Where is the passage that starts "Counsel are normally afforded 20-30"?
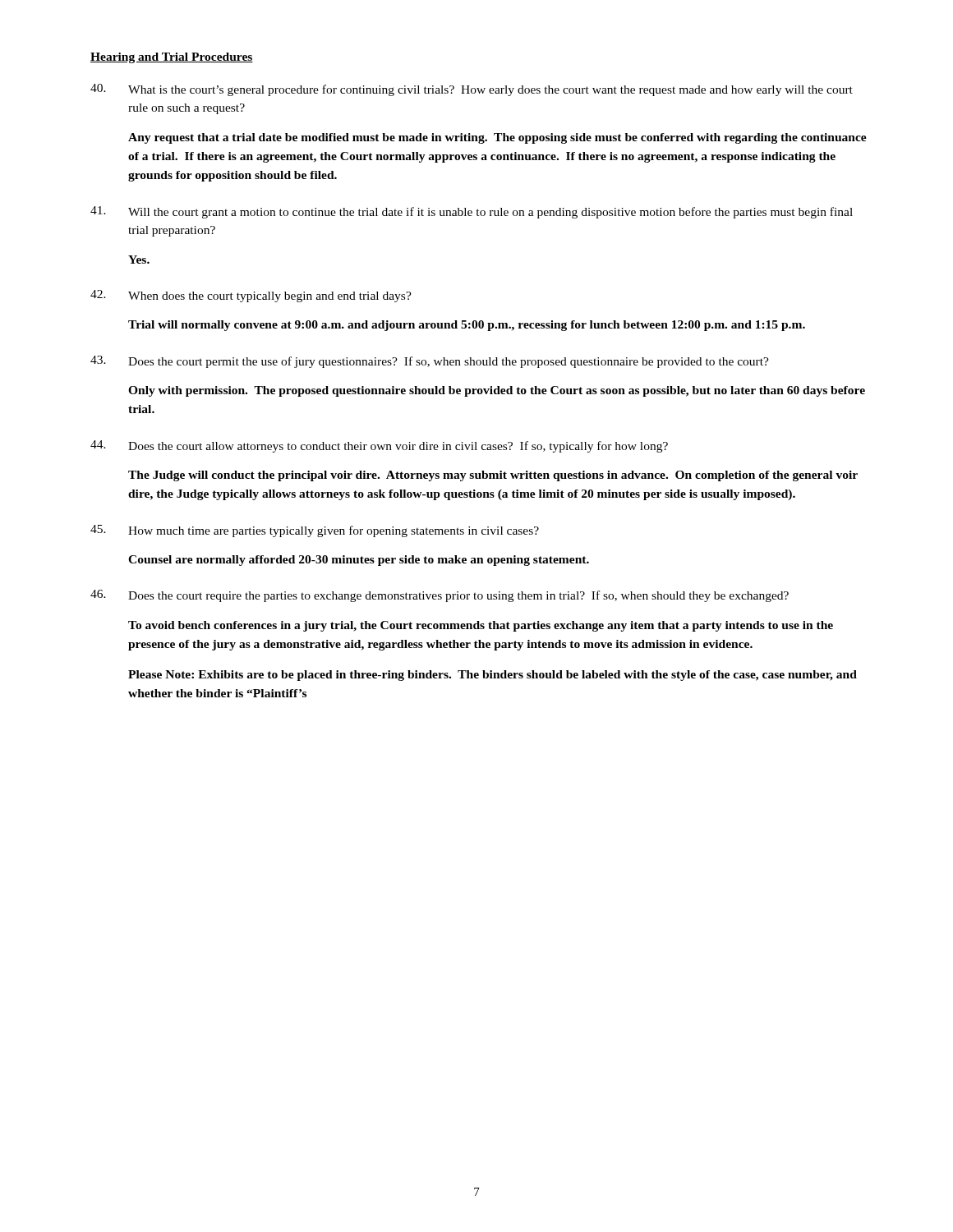Screen dimensions: 1232x953 359,559
